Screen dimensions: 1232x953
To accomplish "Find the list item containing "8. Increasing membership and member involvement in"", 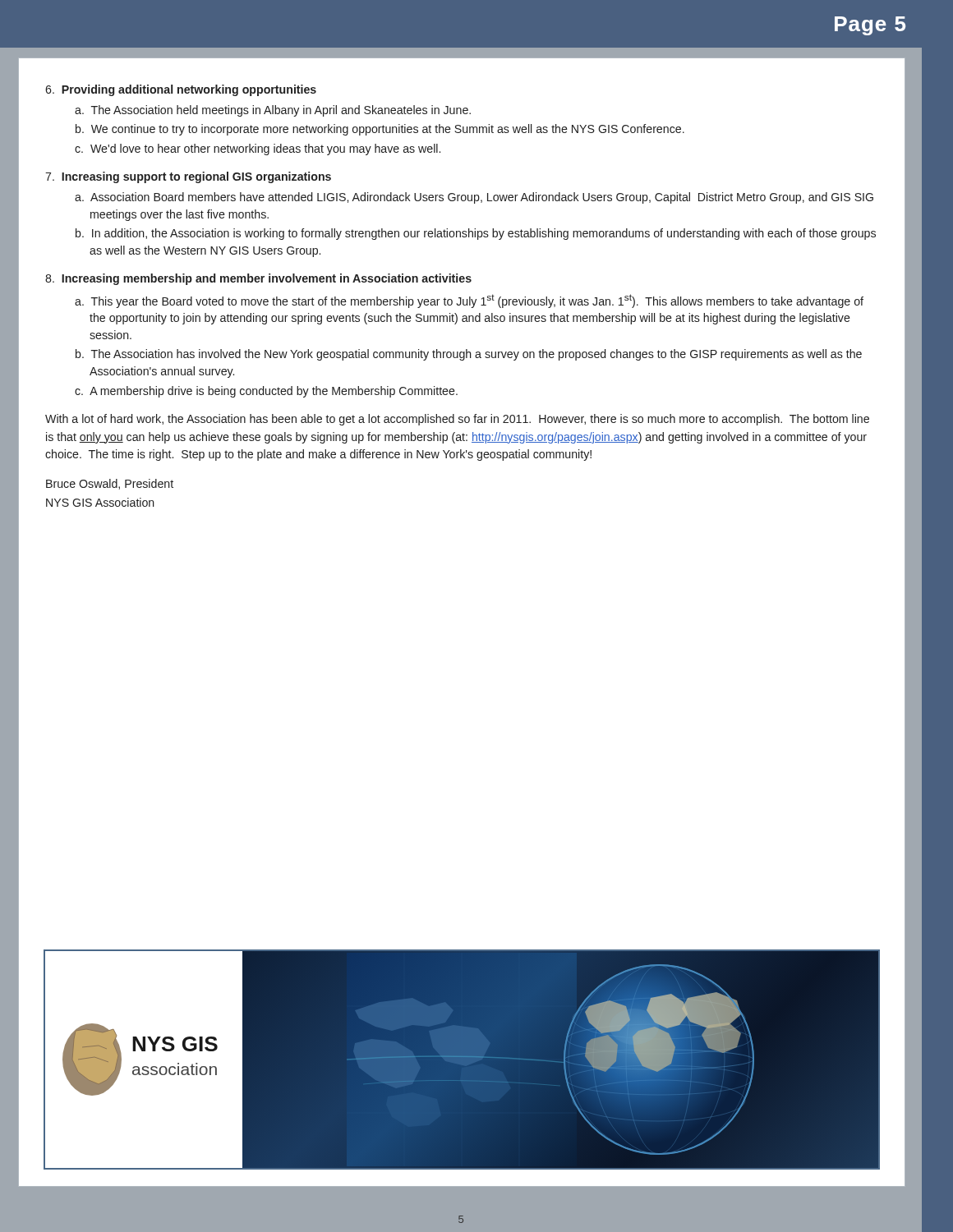I will 258,279.
